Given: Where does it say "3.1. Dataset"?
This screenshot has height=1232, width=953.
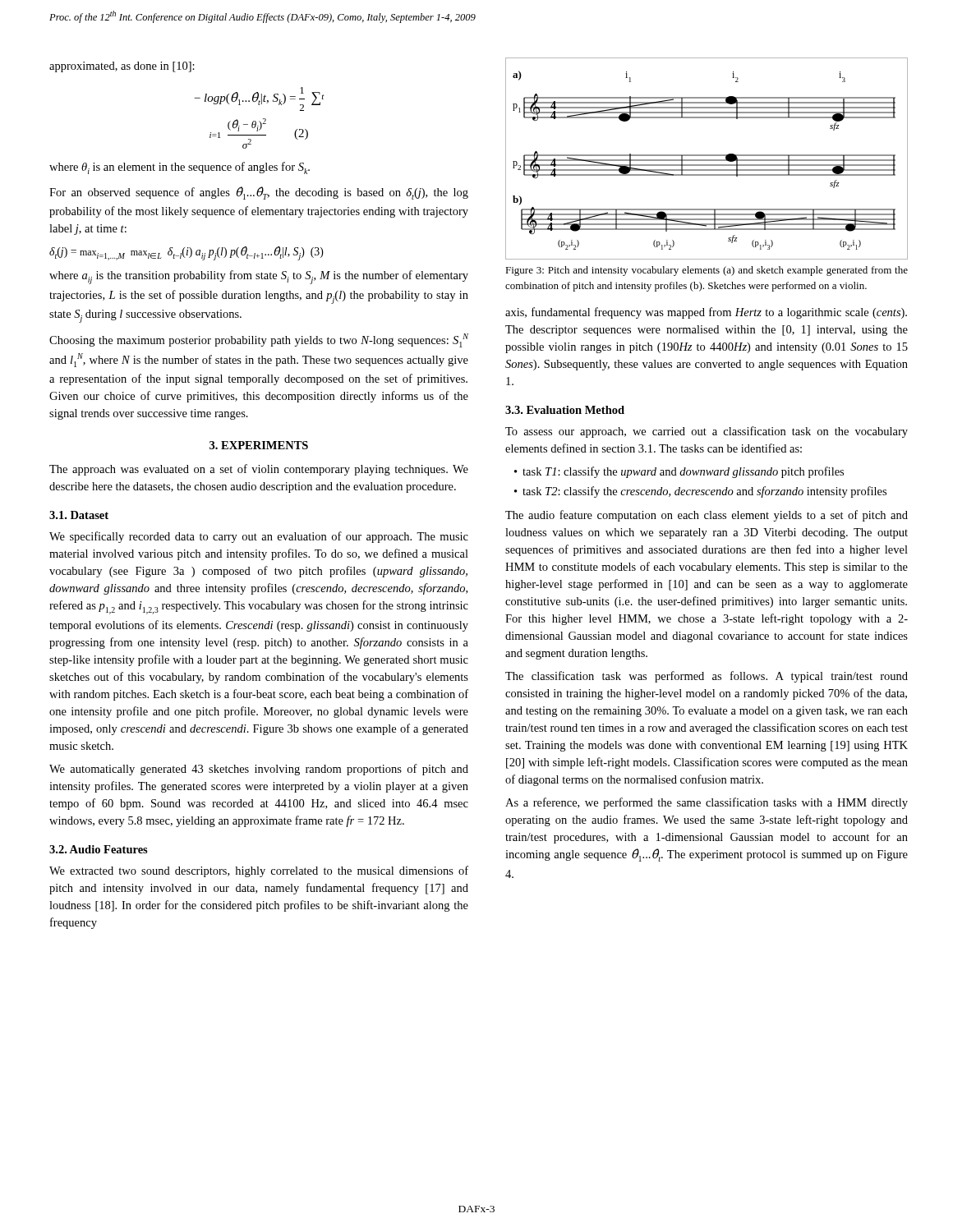Looking at the screenshot, I should [x=79, y=515].
